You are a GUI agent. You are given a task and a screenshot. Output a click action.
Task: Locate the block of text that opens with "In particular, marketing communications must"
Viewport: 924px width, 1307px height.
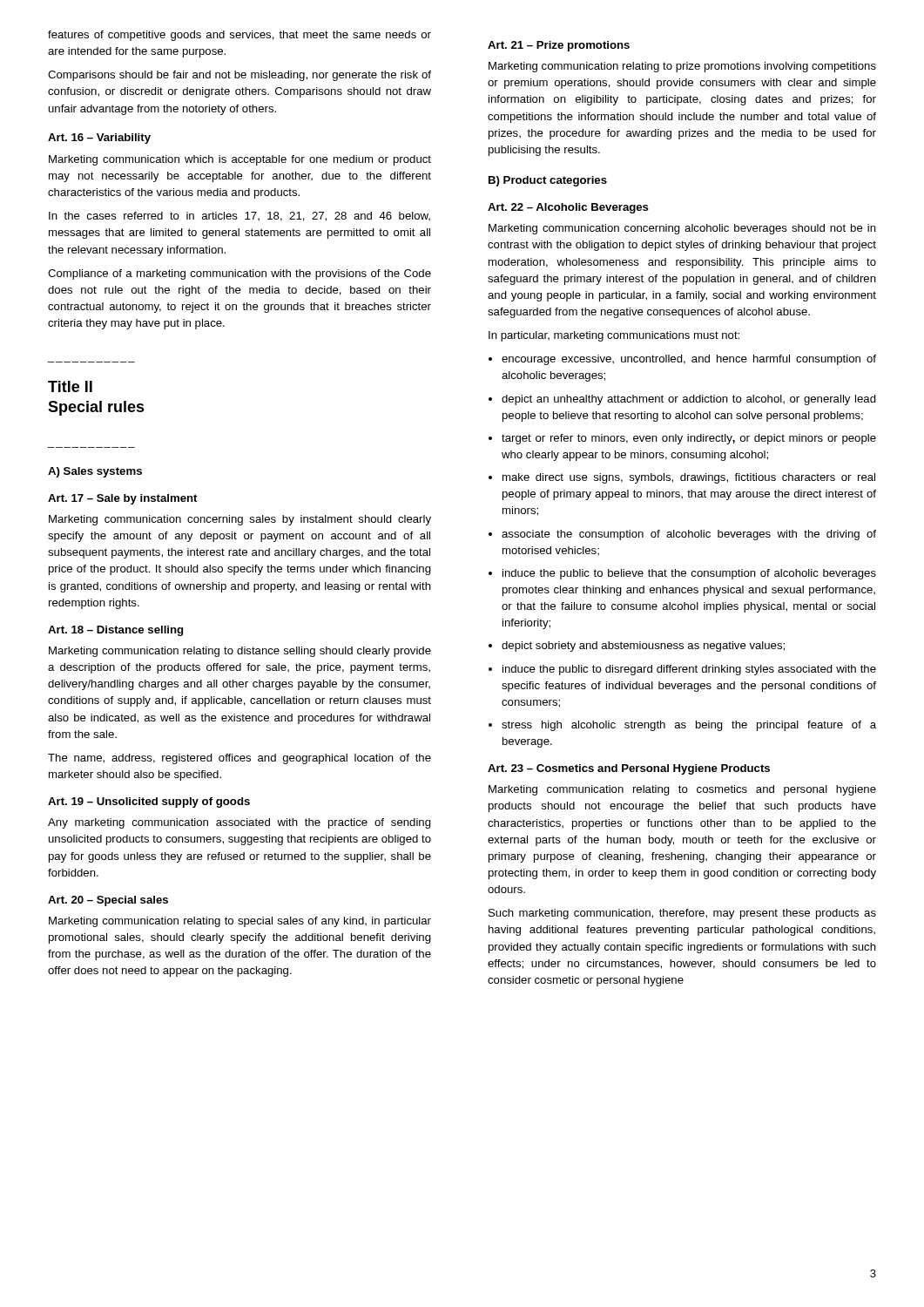click(682, 335)
